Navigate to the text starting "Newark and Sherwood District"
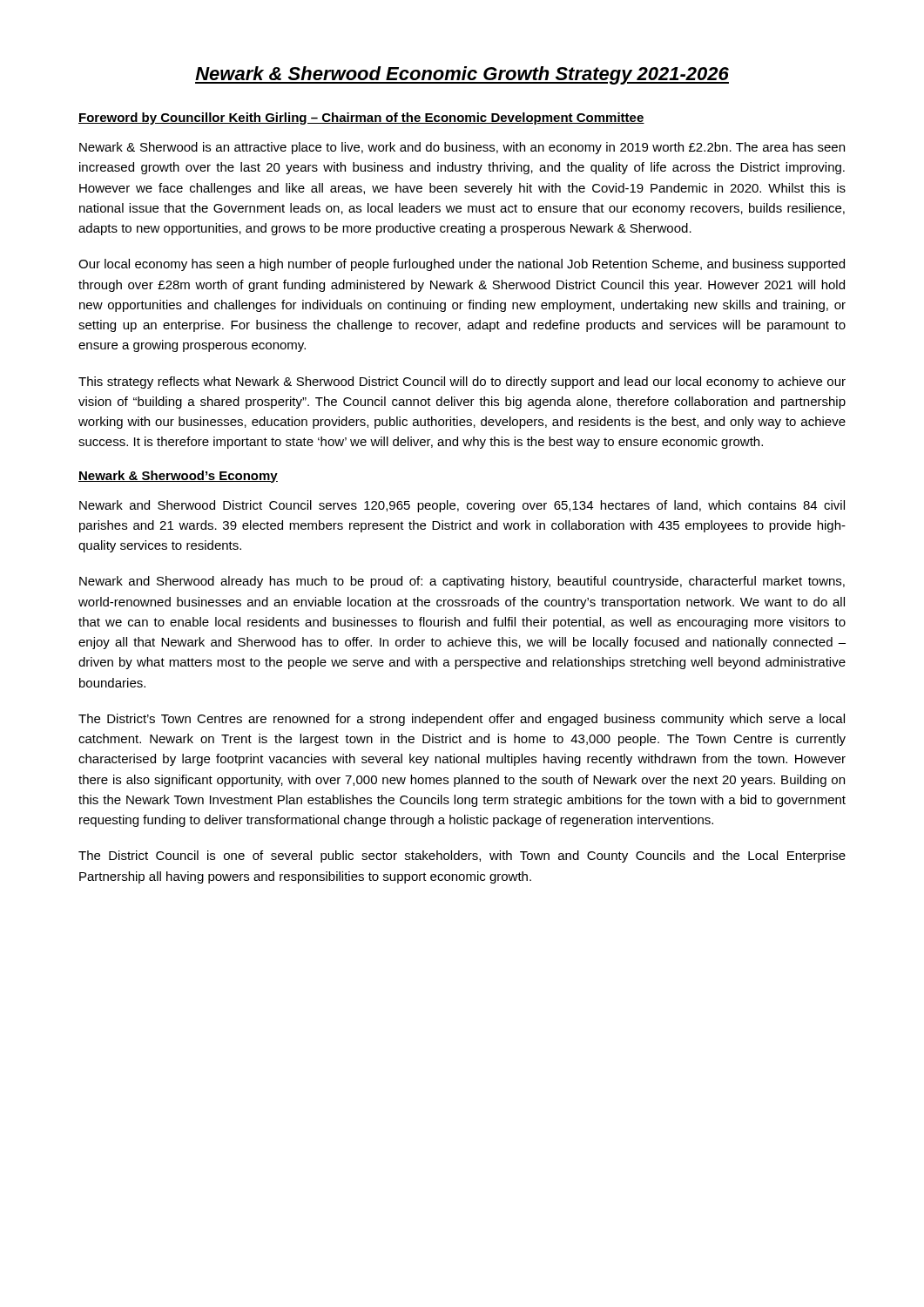 [x=462, y=525]
